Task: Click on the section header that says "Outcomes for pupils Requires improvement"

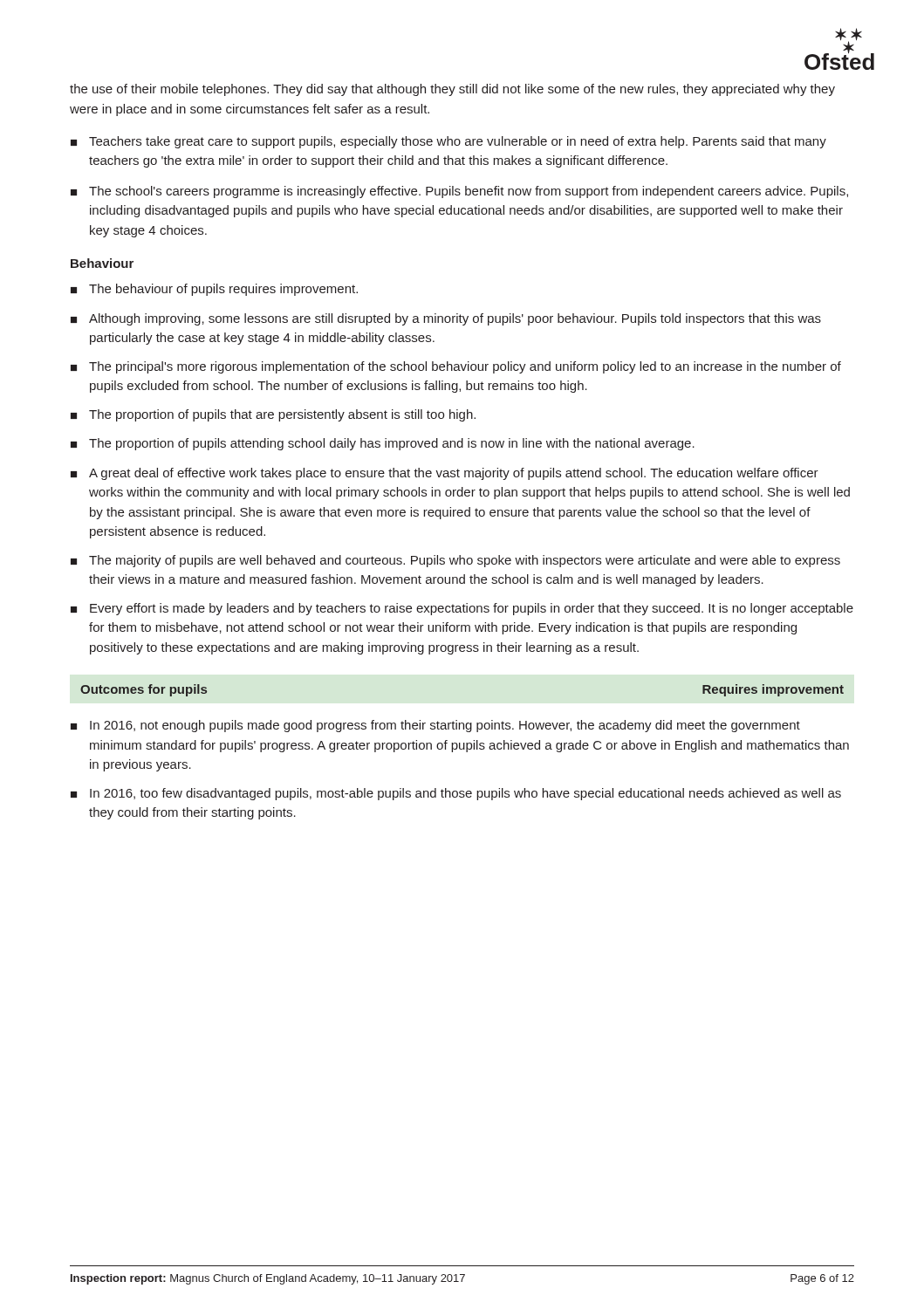Action: tap(137, 690)
